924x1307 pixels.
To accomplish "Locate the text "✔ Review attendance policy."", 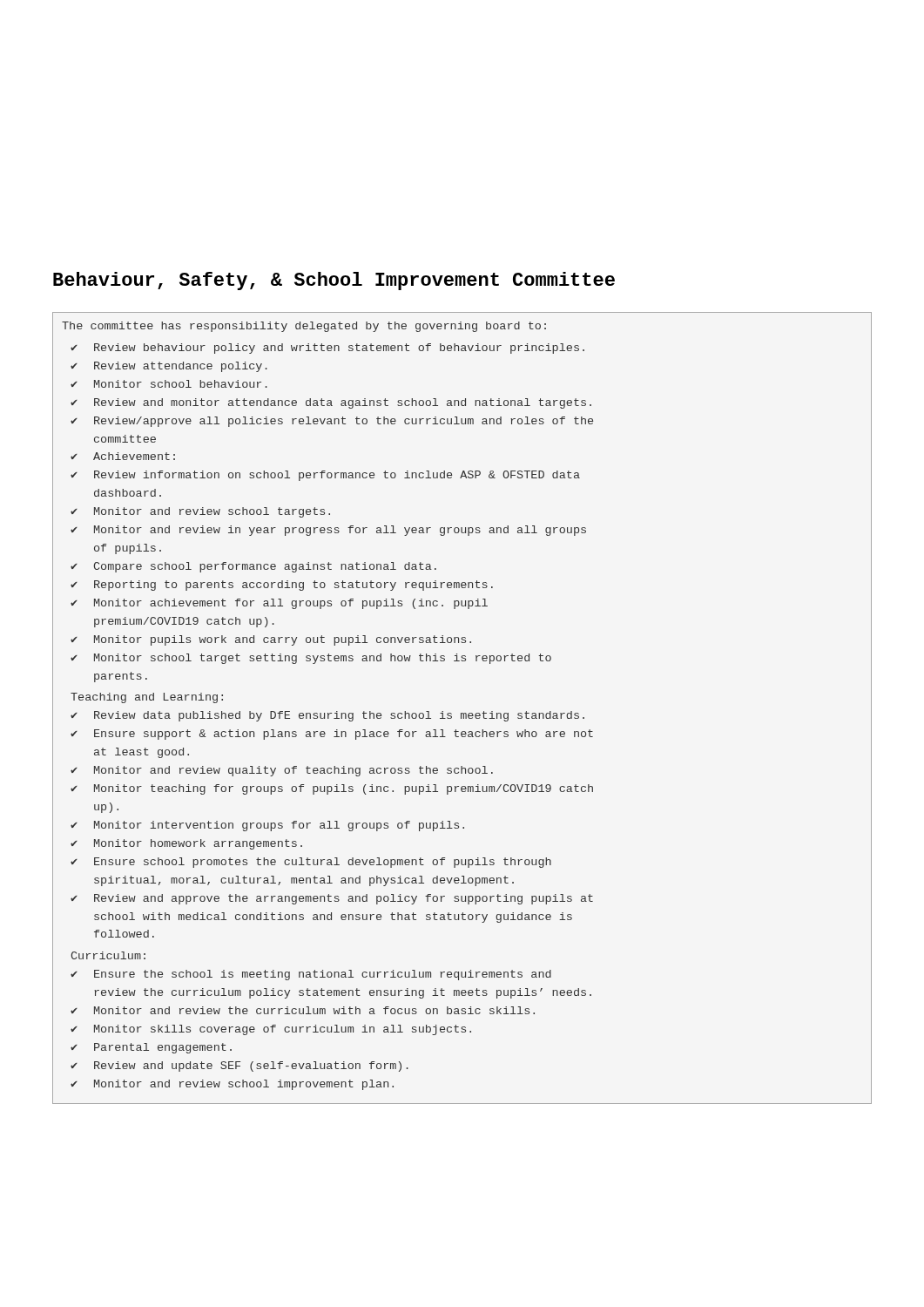I will click(x=169, y=367).
